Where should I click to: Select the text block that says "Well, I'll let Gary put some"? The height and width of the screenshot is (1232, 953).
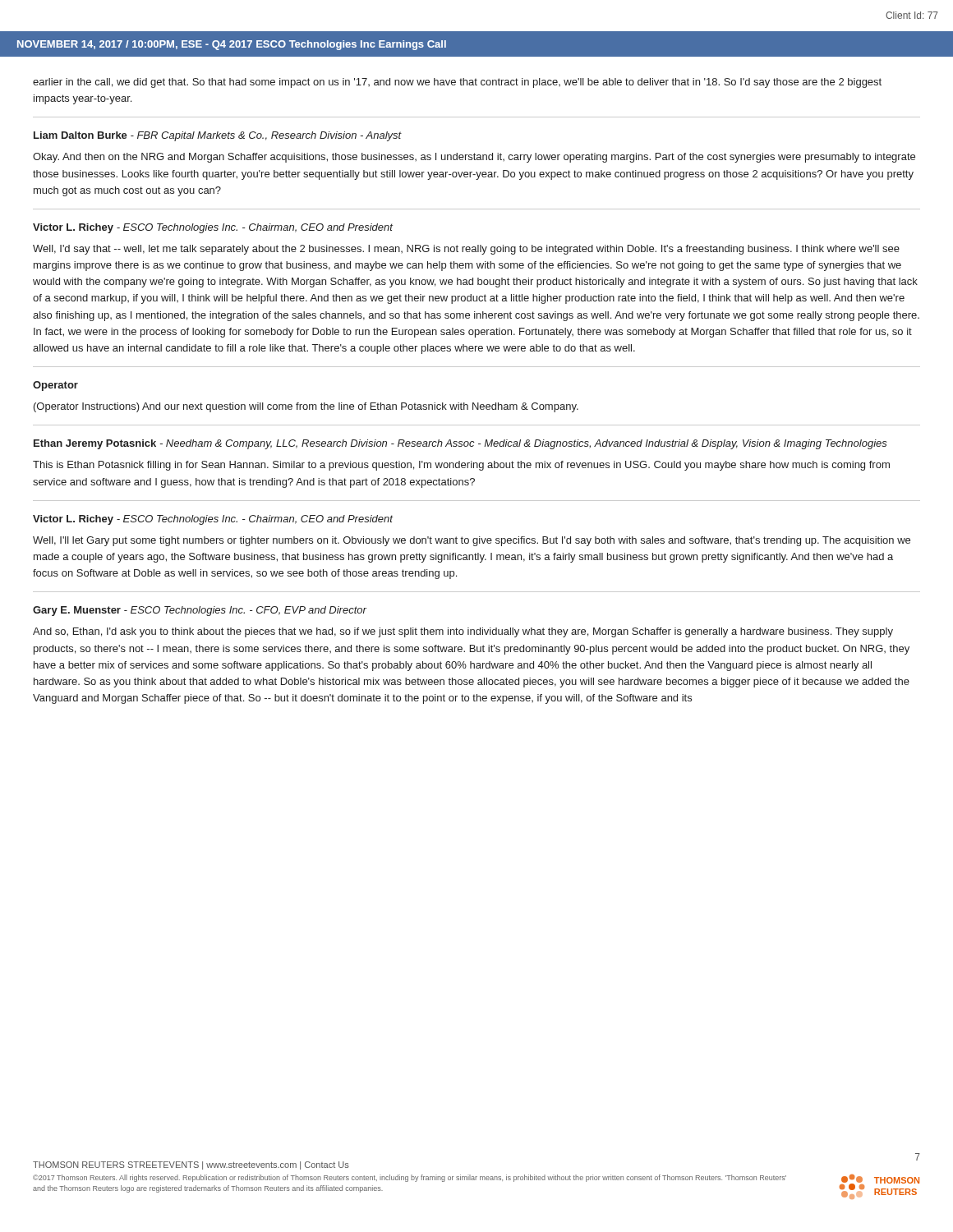pos(472,556)
